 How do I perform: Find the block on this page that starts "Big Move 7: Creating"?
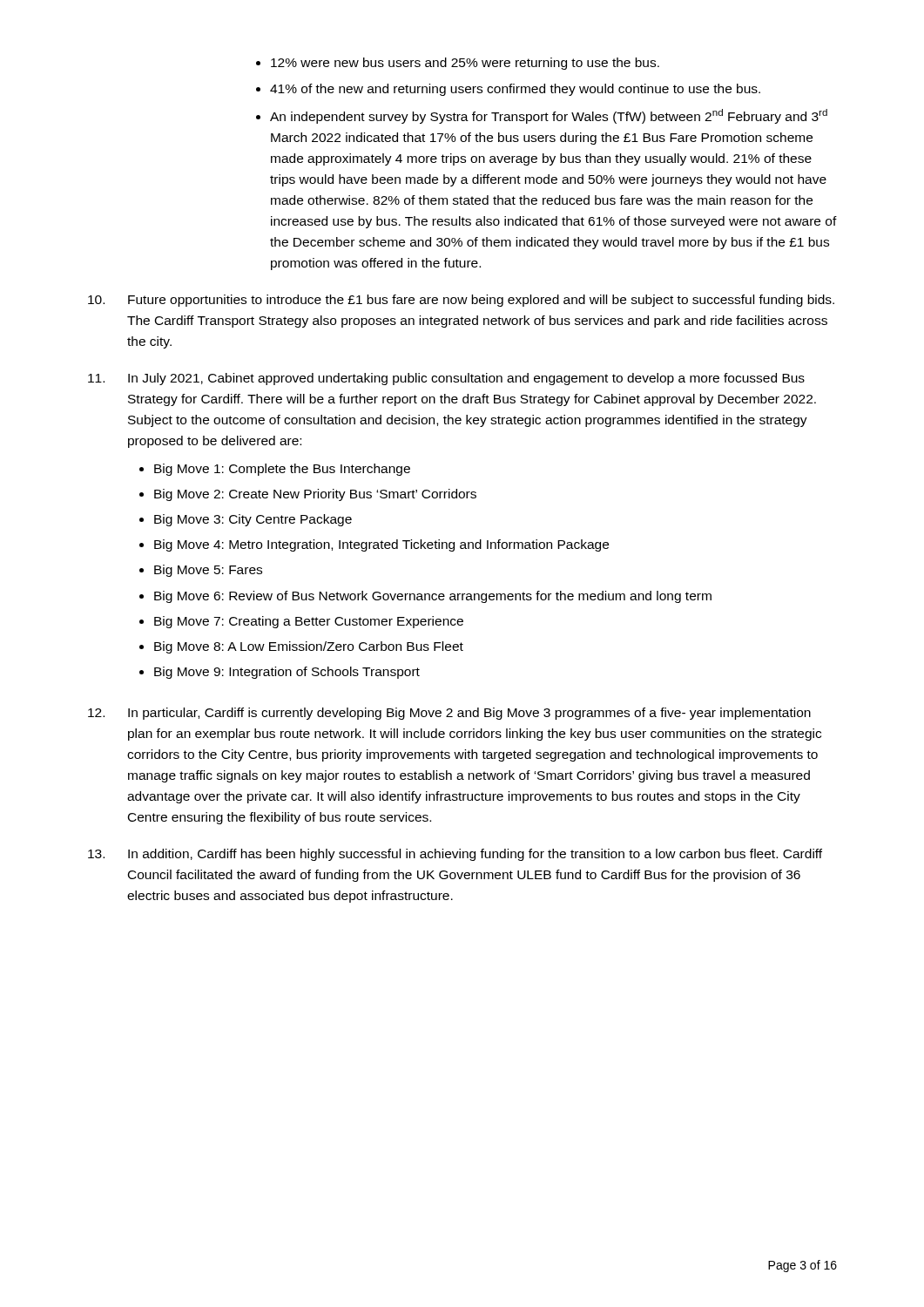coord(309,622)
